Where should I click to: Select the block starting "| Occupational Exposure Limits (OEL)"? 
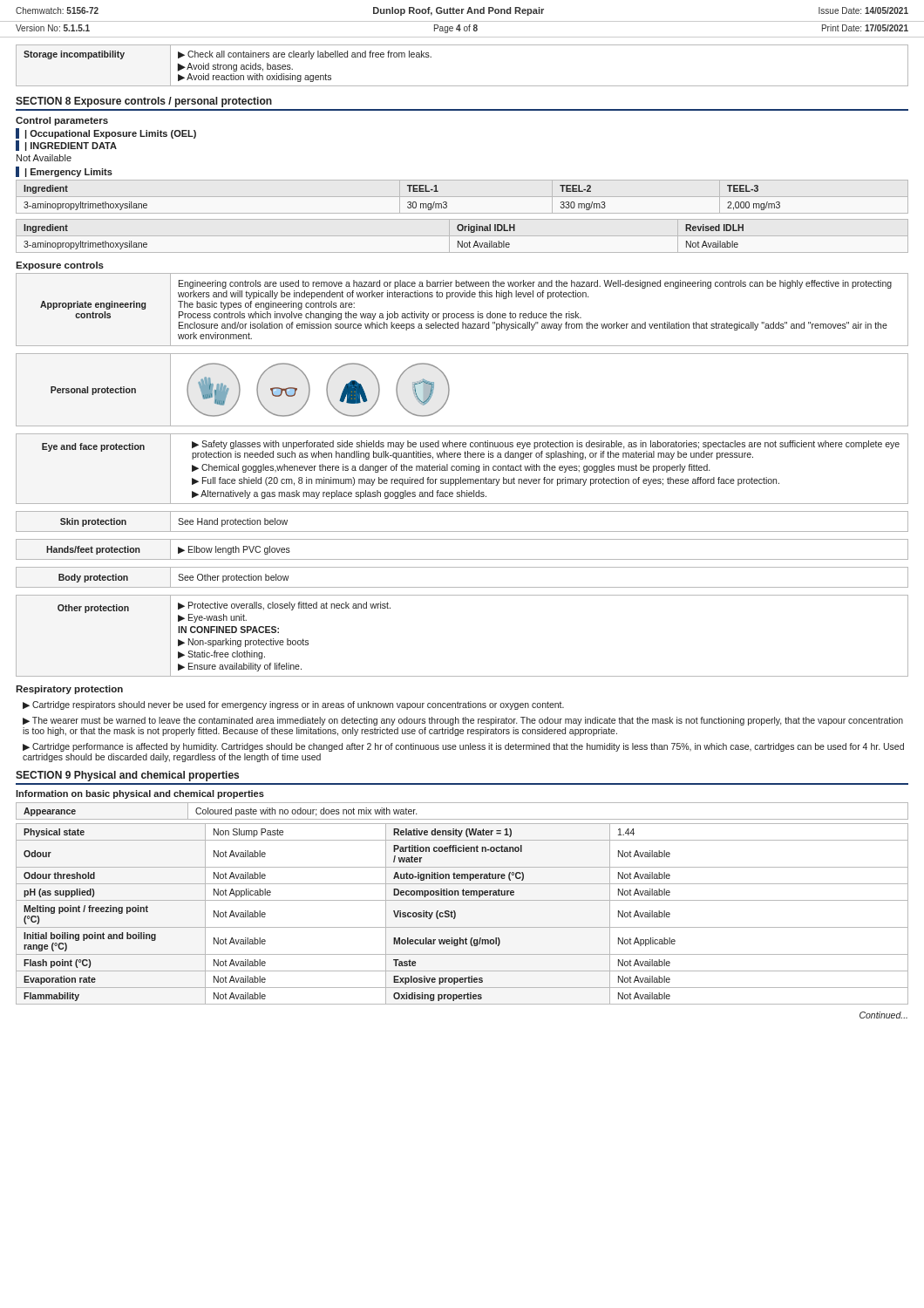[110, 133]
